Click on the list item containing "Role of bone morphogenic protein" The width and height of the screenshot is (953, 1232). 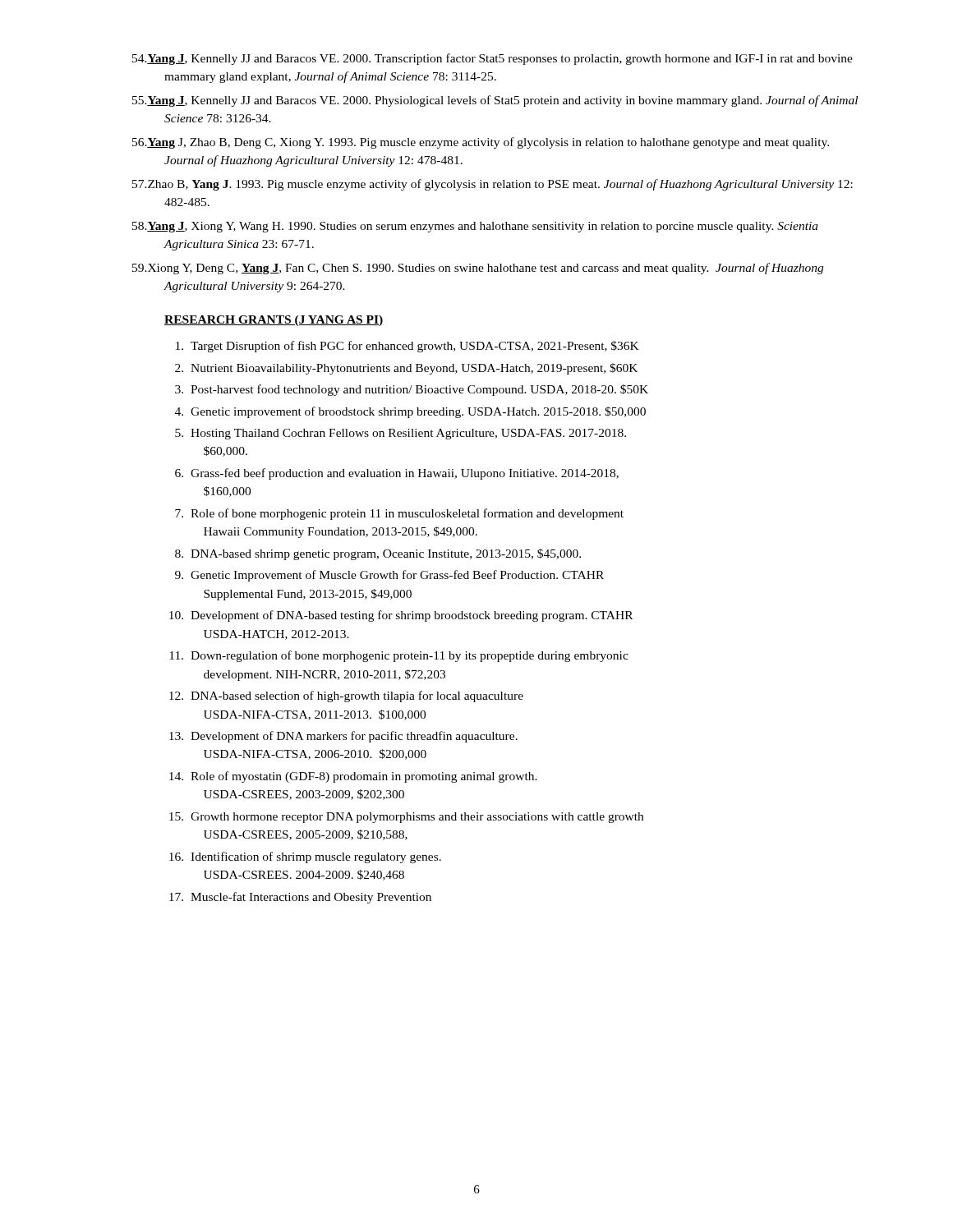click(x=407, y=522)
